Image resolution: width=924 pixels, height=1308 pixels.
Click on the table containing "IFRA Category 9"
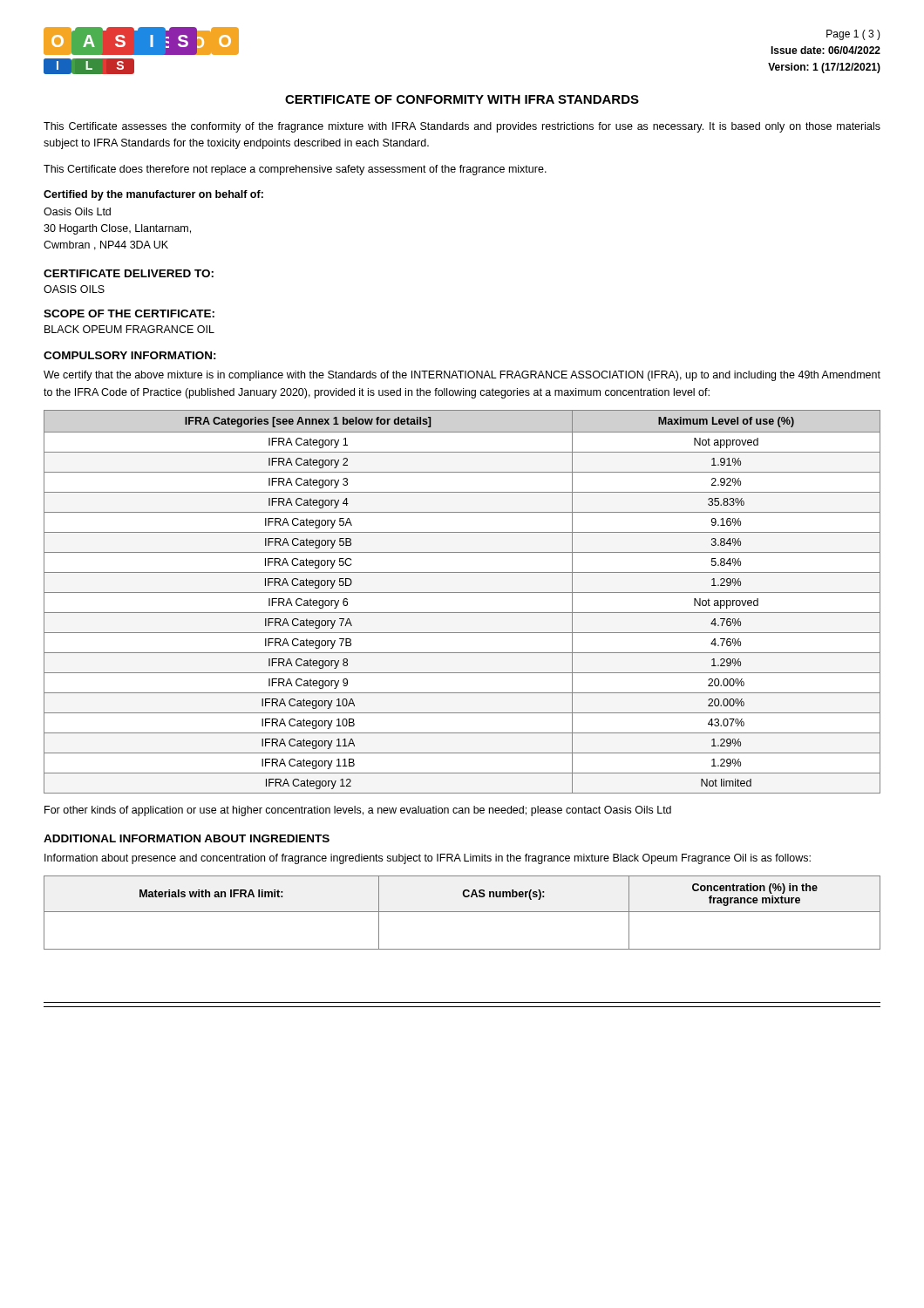tap(462, 602)
